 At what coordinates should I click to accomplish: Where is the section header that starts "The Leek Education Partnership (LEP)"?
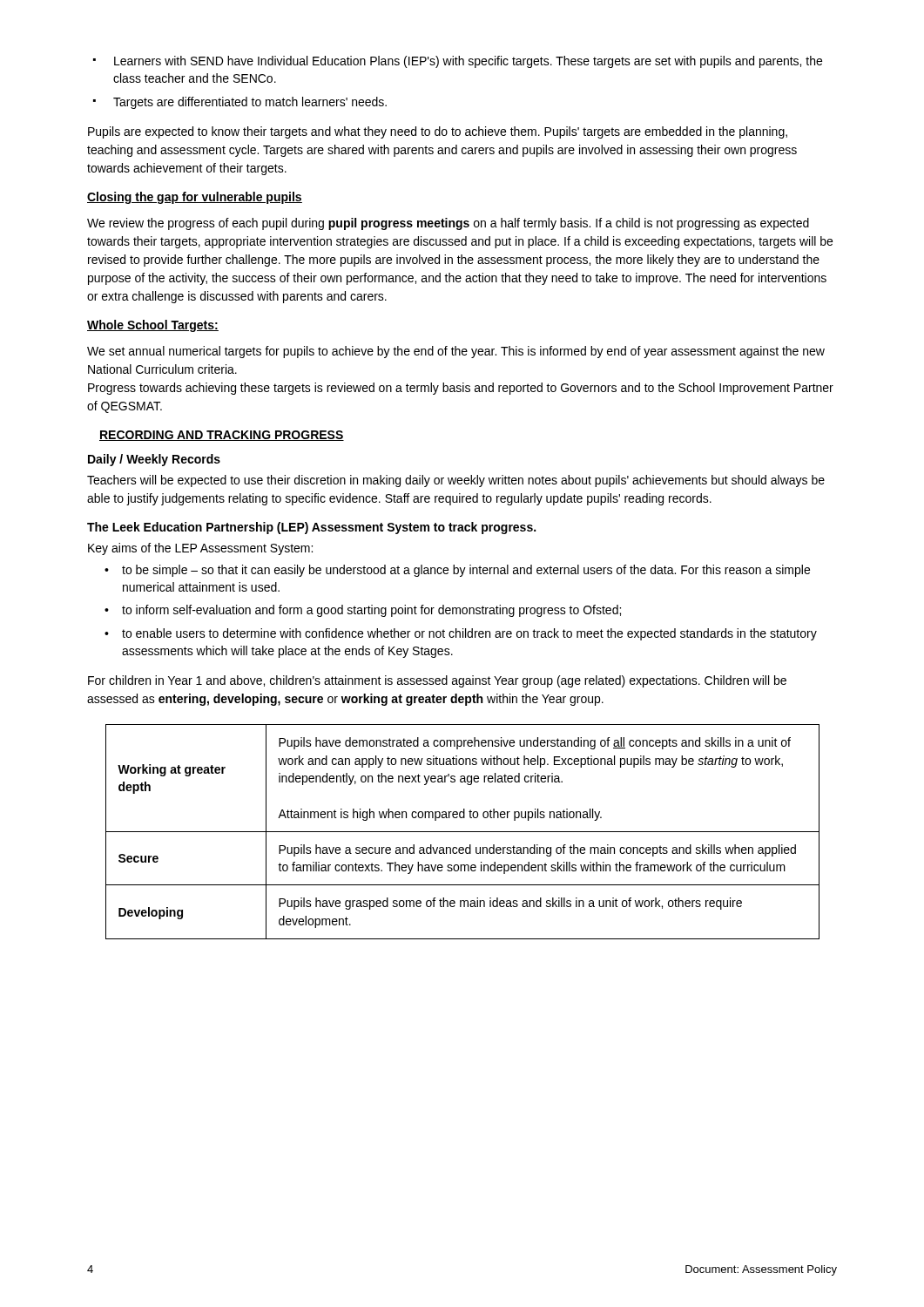pyautogui.click(x=312, y=527)
